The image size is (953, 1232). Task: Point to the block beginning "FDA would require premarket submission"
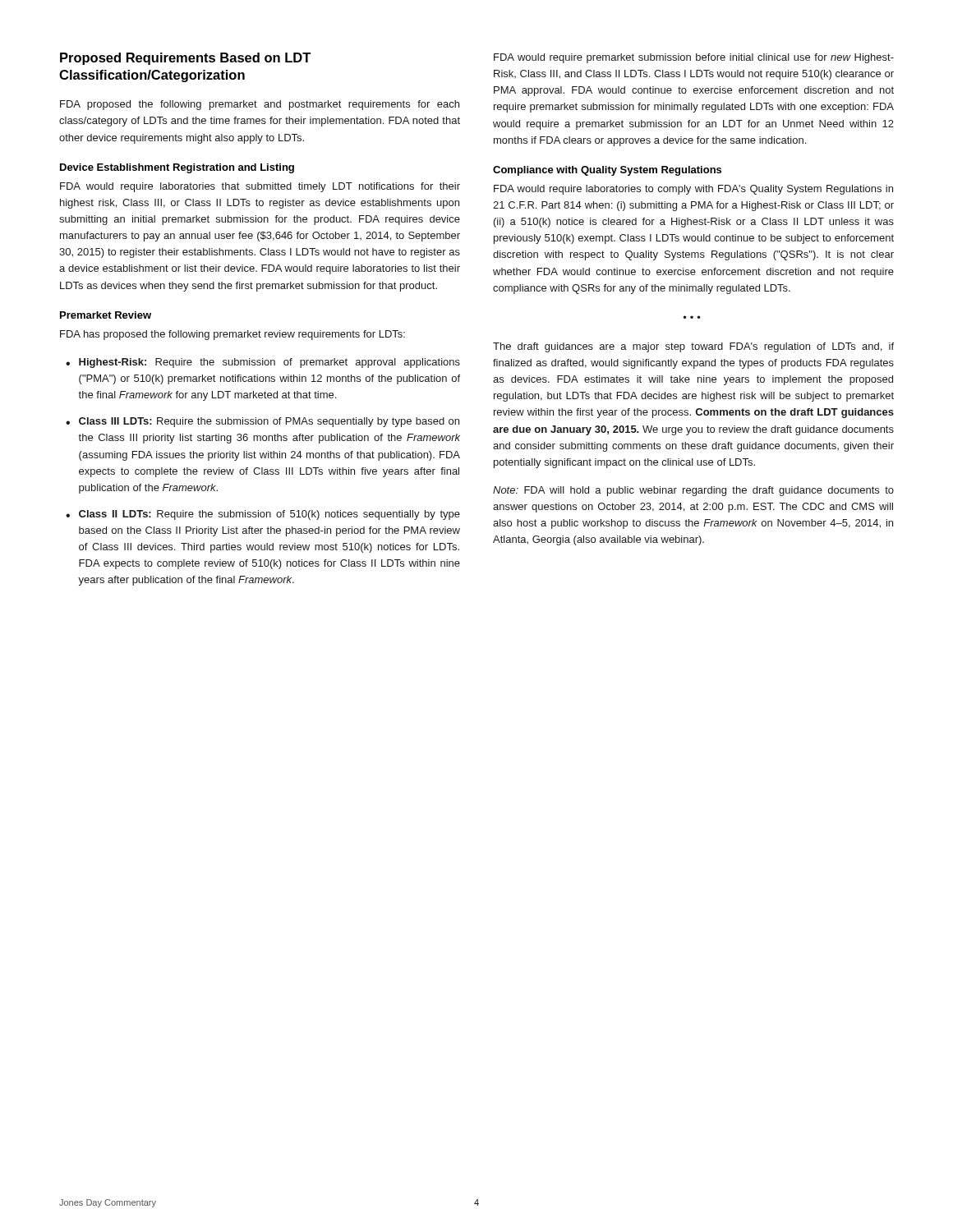pyautogui.click(x=693, y=98)
